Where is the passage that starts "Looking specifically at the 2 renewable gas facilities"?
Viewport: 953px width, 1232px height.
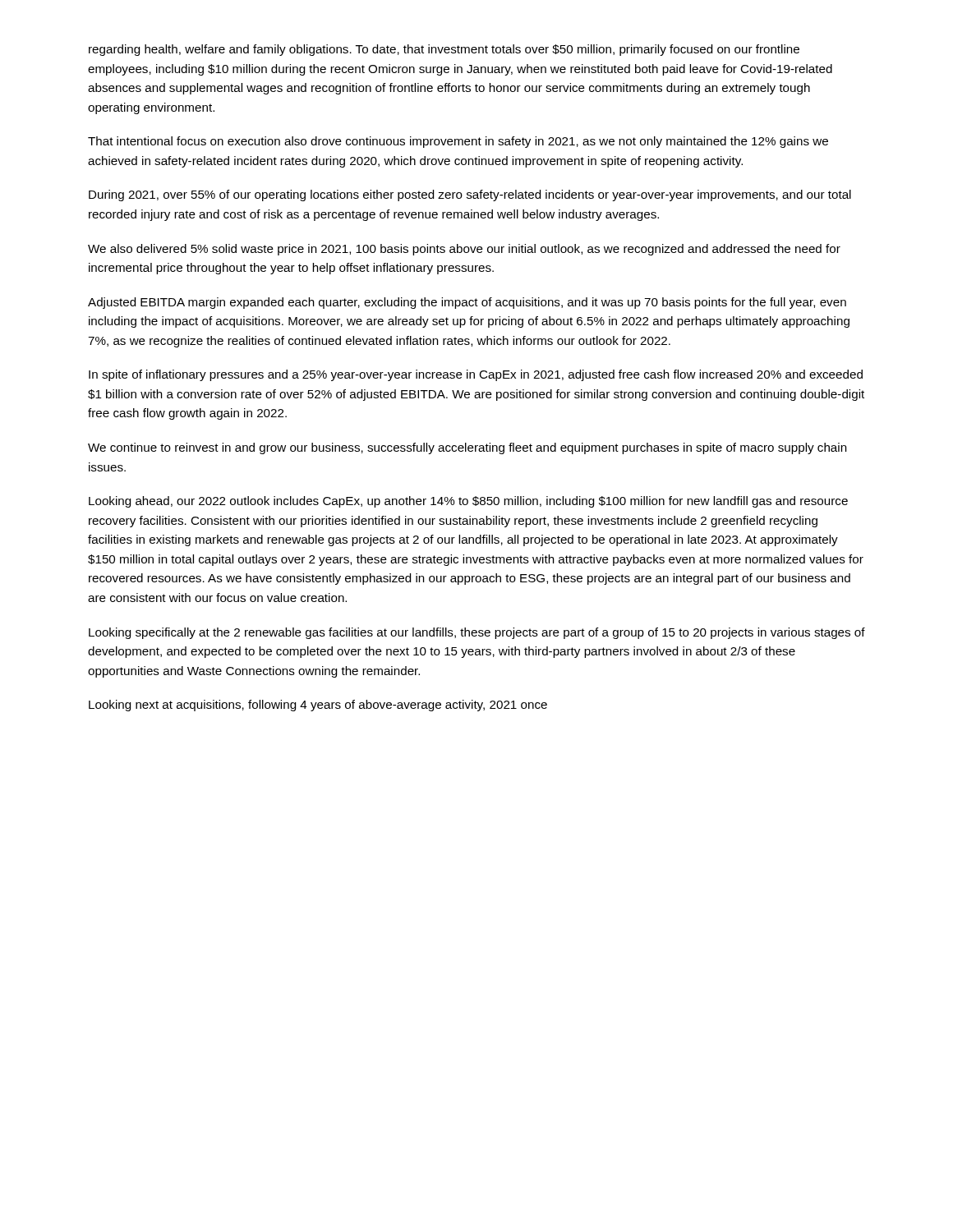click(x=476, y=651)
